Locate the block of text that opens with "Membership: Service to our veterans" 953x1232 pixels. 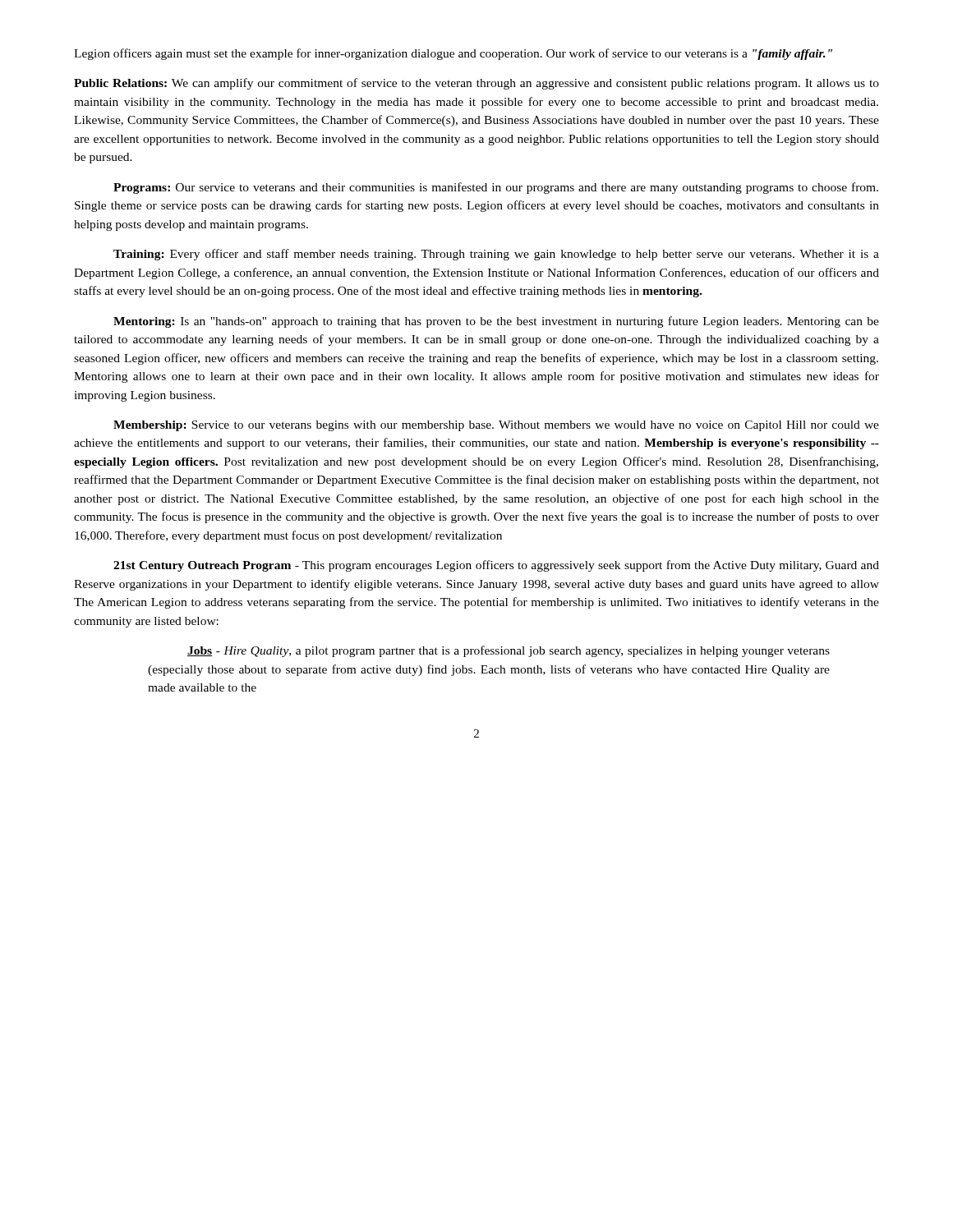click(476, 480)
